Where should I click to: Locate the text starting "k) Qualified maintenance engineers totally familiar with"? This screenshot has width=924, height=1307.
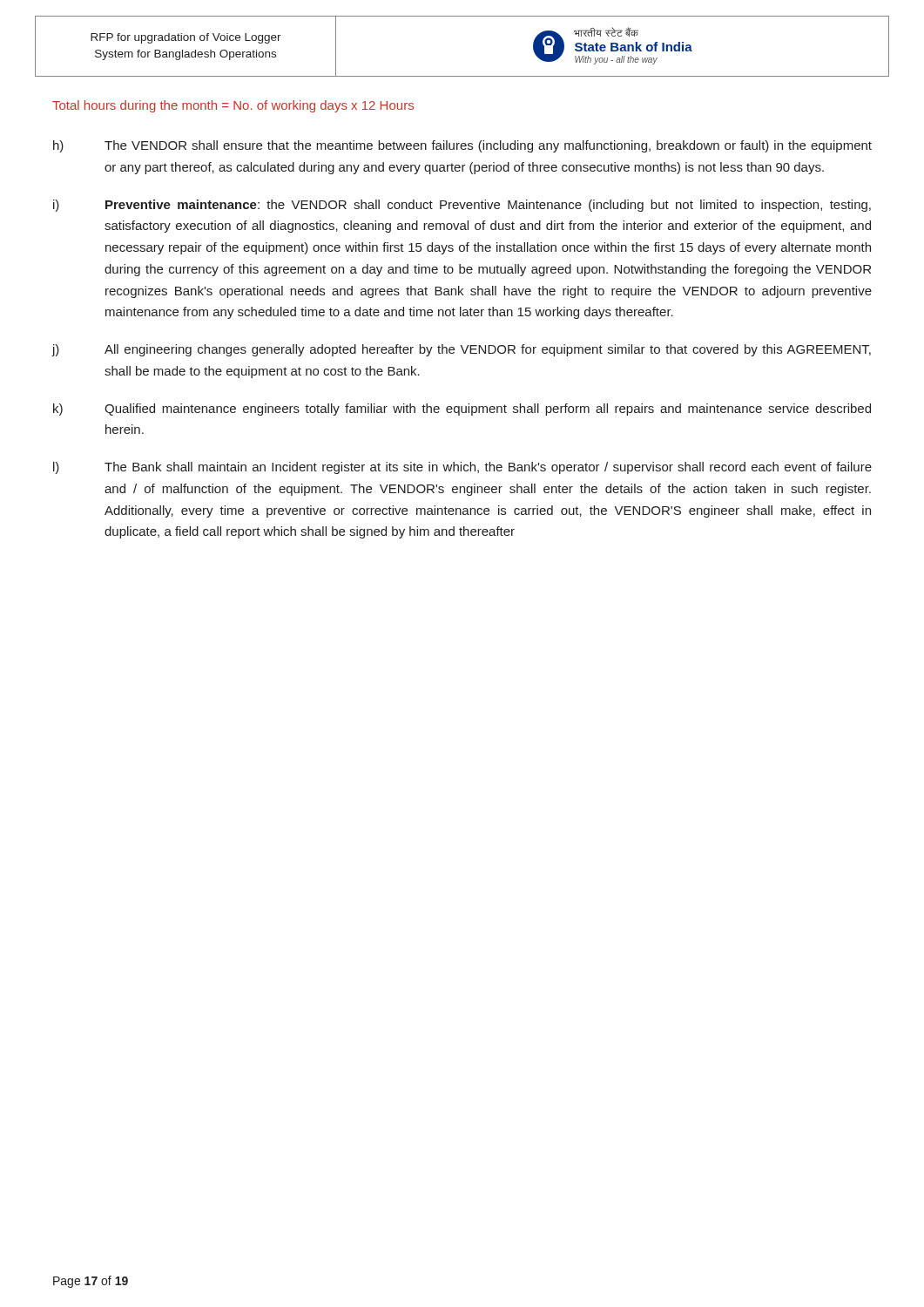click(x=462, y=419)
